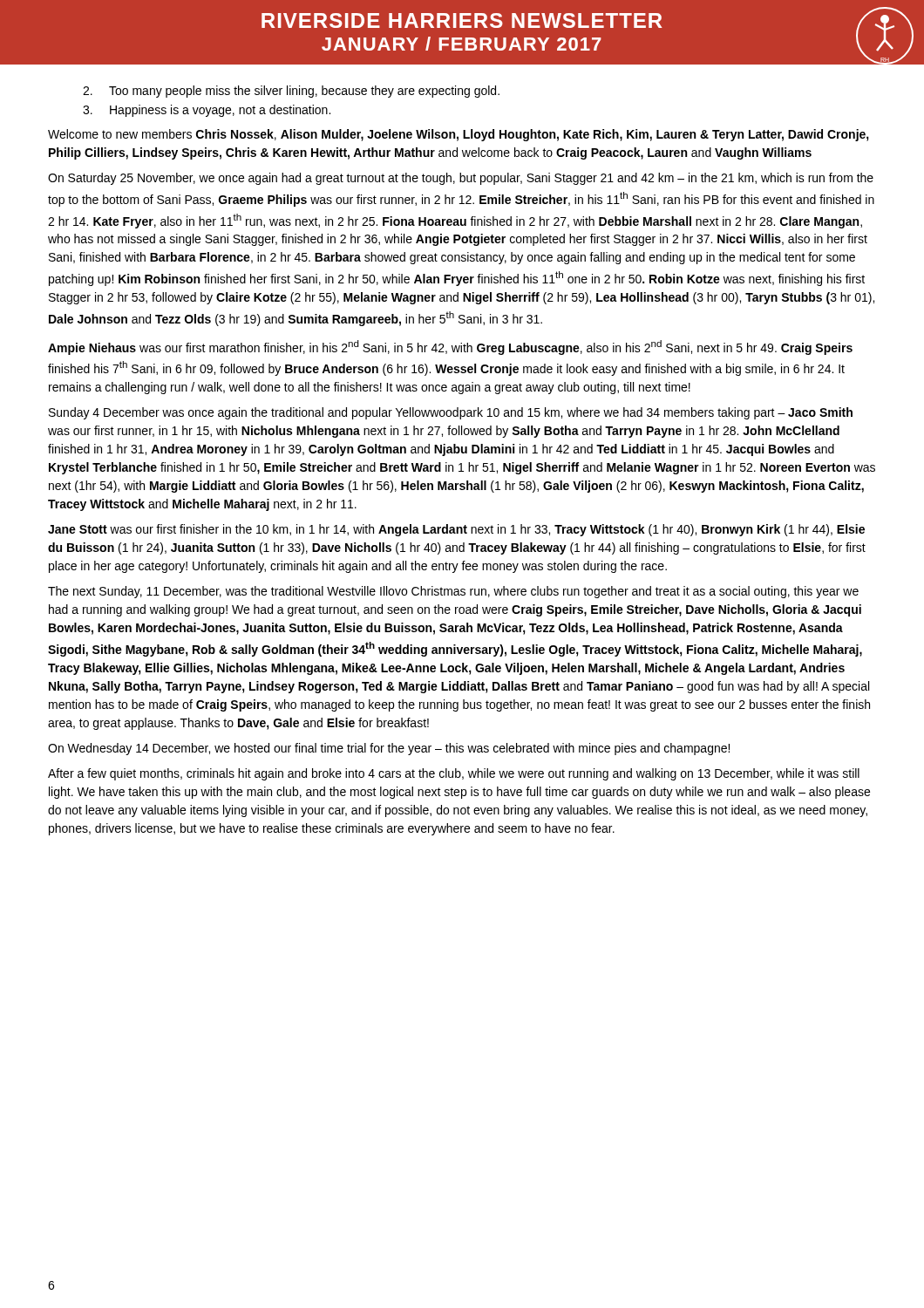This screenshot has width=924, height=1308.
Task: Navigate to the region starting "On Saturday 25 November, we once again had"
Action: pos(462,249)
